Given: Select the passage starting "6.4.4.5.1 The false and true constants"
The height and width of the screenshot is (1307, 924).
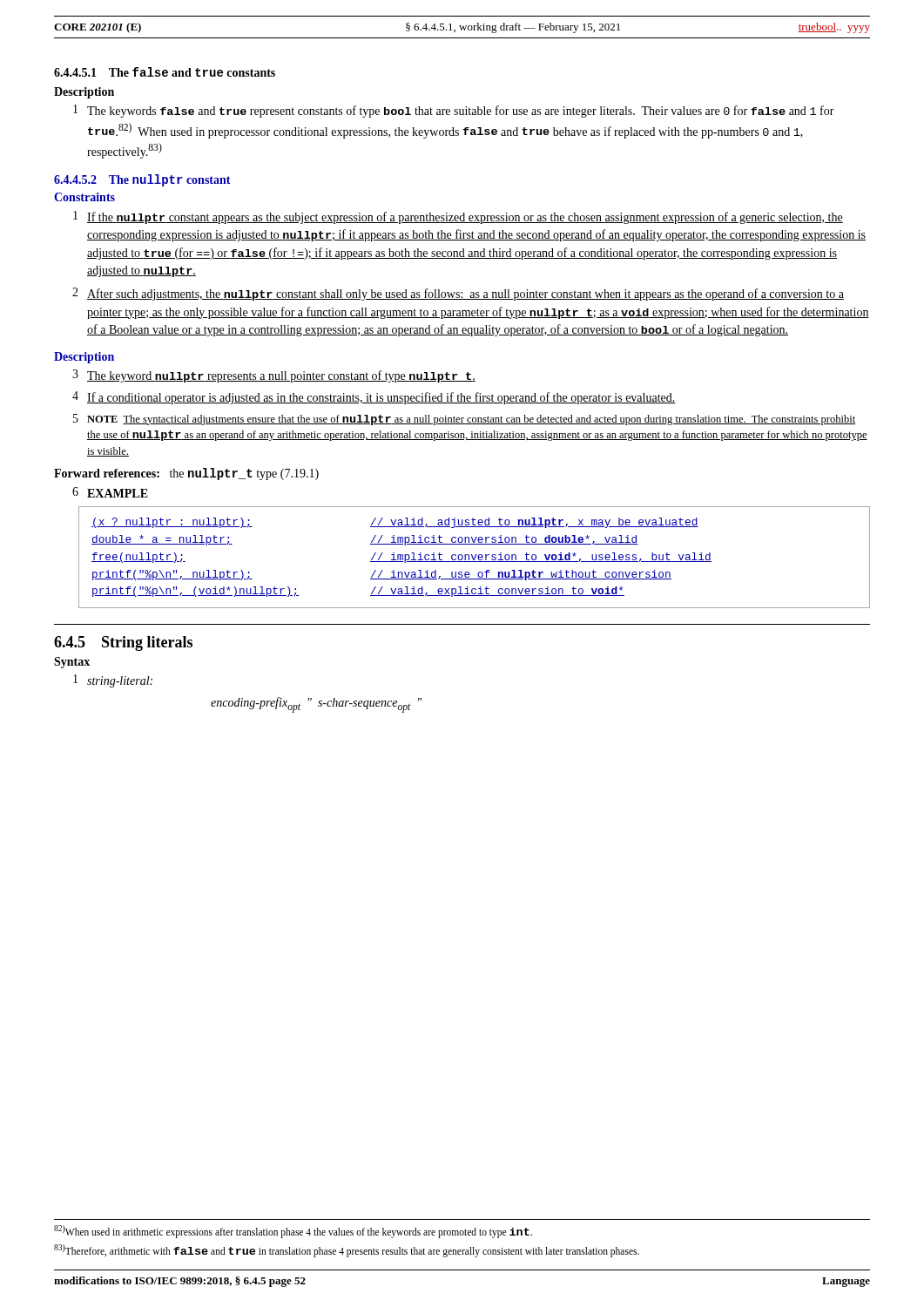Looking at the screenshot, I should (x=165, y=73).
